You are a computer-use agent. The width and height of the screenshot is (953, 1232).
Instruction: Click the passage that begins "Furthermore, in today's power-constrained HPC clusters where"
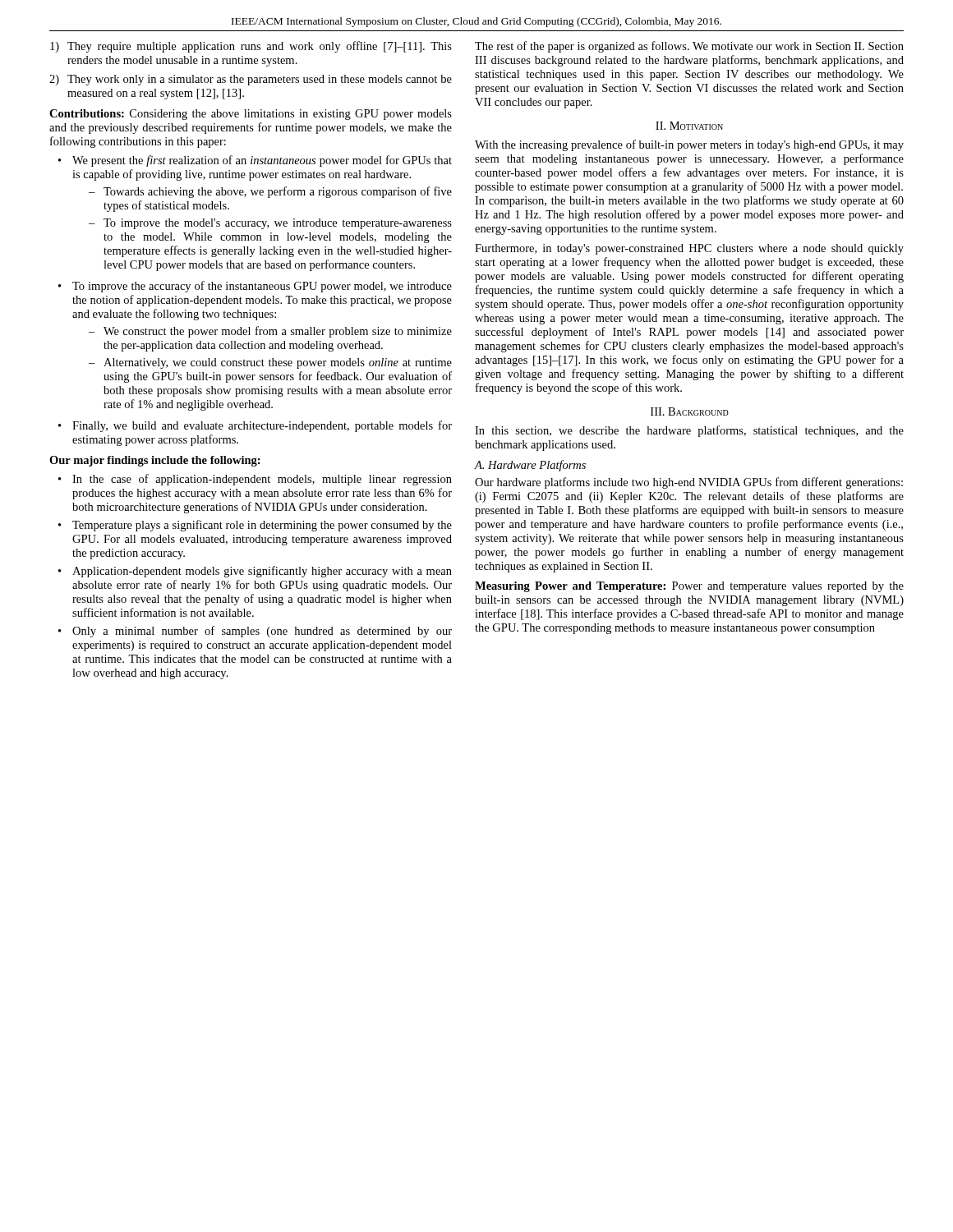point(689,318)
